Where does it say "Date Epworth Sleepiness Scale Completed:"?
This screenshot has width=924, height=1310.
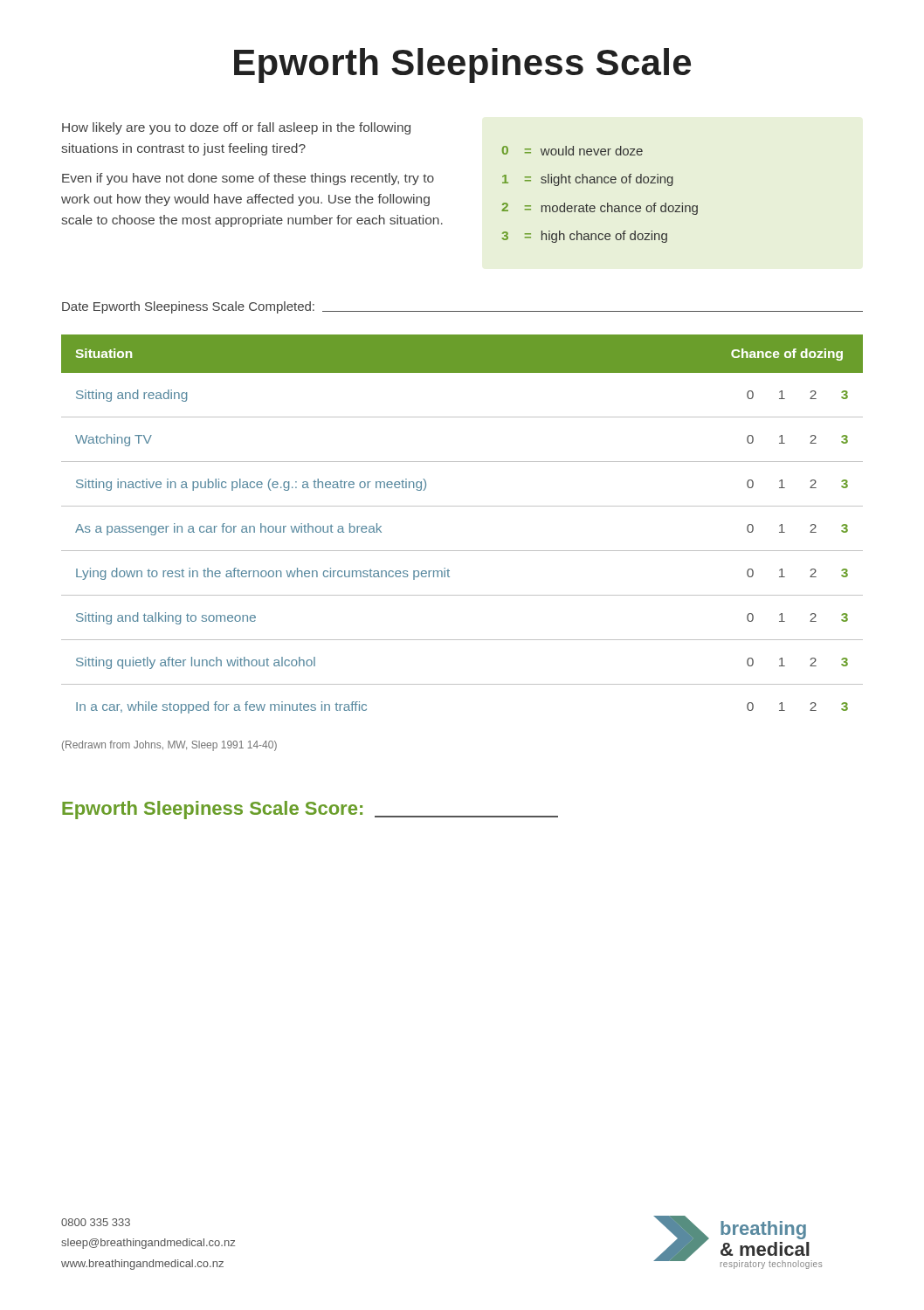tap(462, 305)
